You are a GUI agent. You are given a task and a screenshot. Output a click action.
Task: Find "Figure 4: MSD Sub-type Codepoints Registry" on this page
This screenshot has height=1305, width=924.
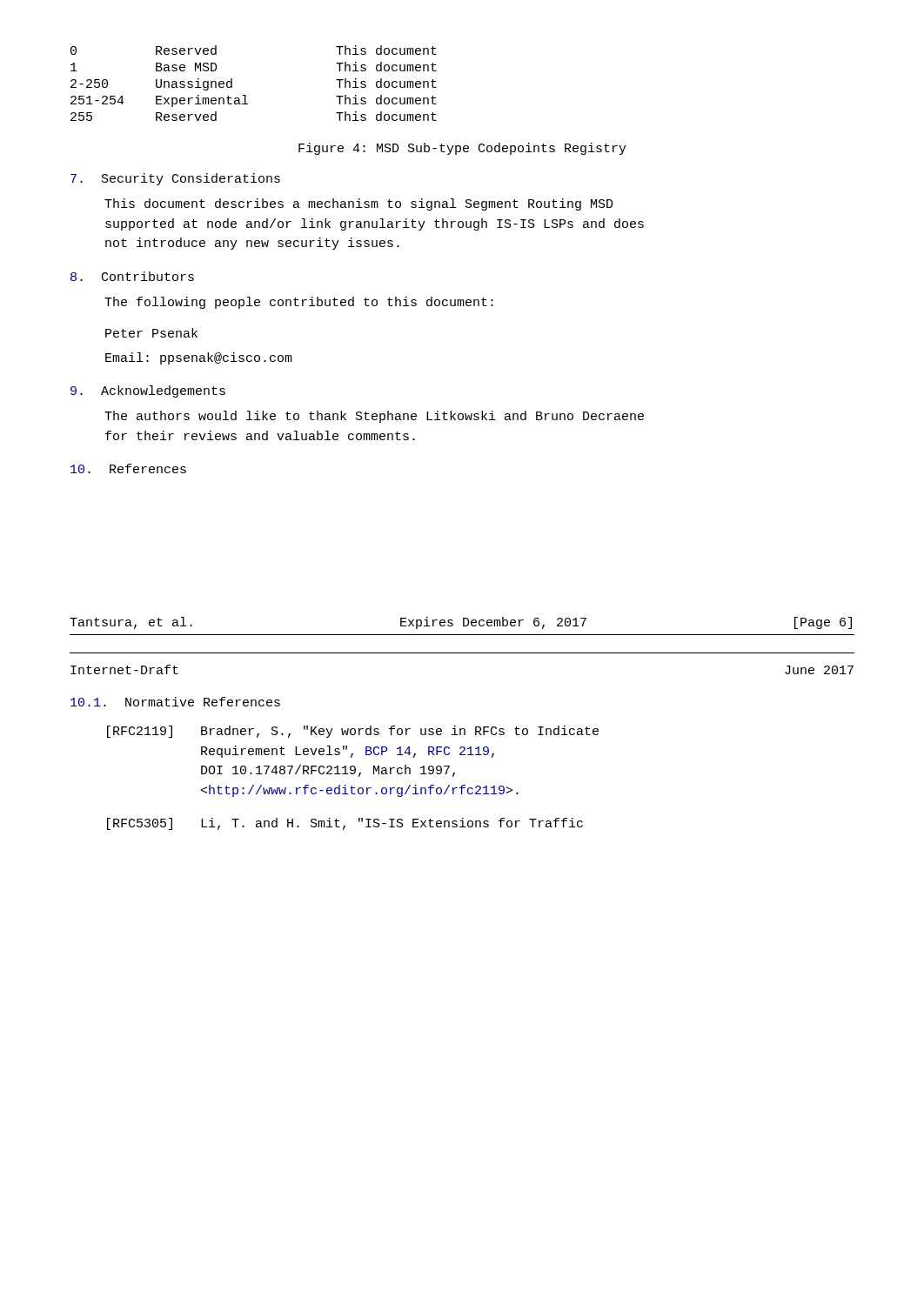462,149
